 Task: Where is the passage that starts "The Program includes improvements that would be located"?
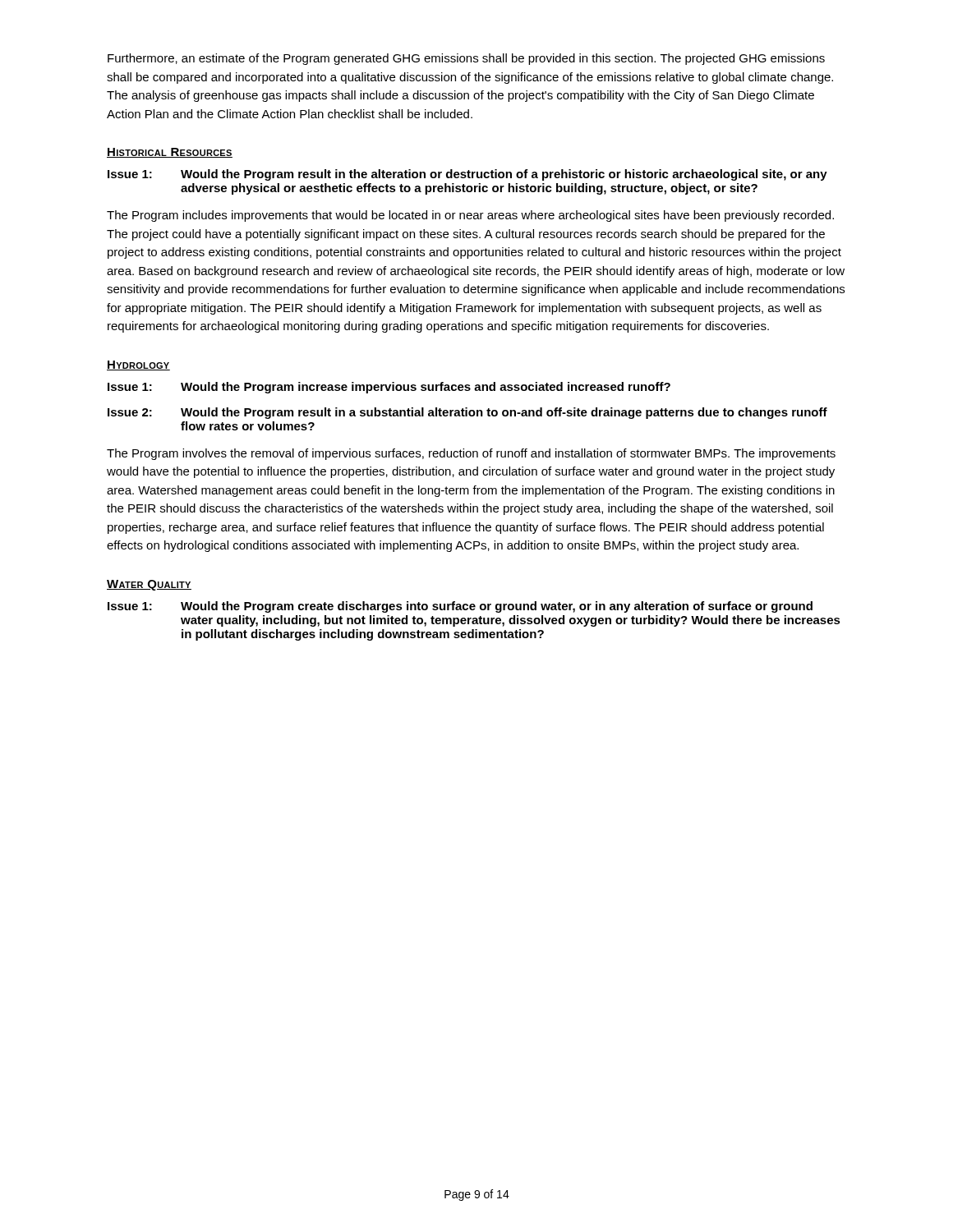(x=476, y=270)
